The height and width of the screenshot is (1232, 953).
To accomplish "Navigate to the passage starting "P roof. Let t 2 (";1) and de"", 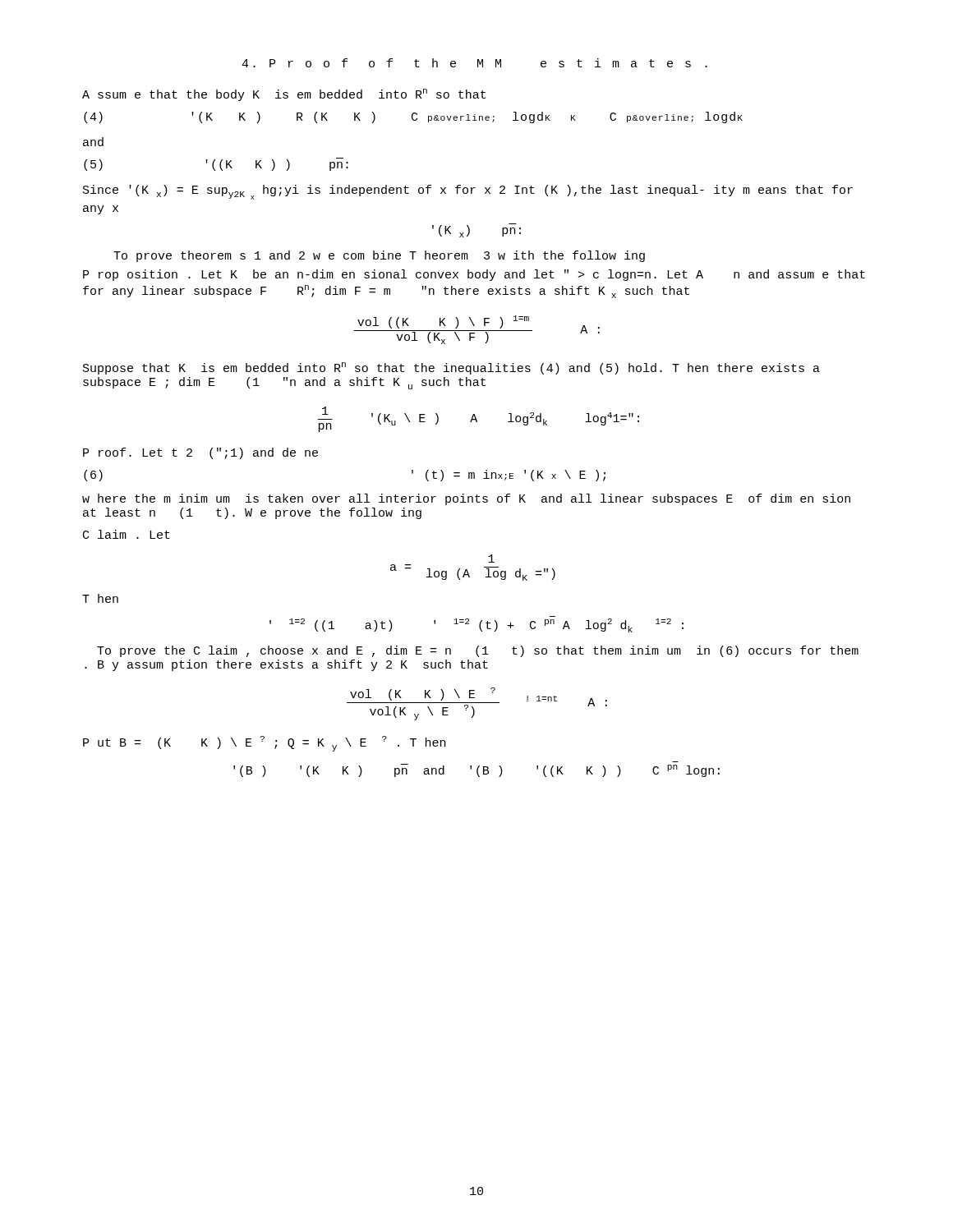I will (200, 454).
